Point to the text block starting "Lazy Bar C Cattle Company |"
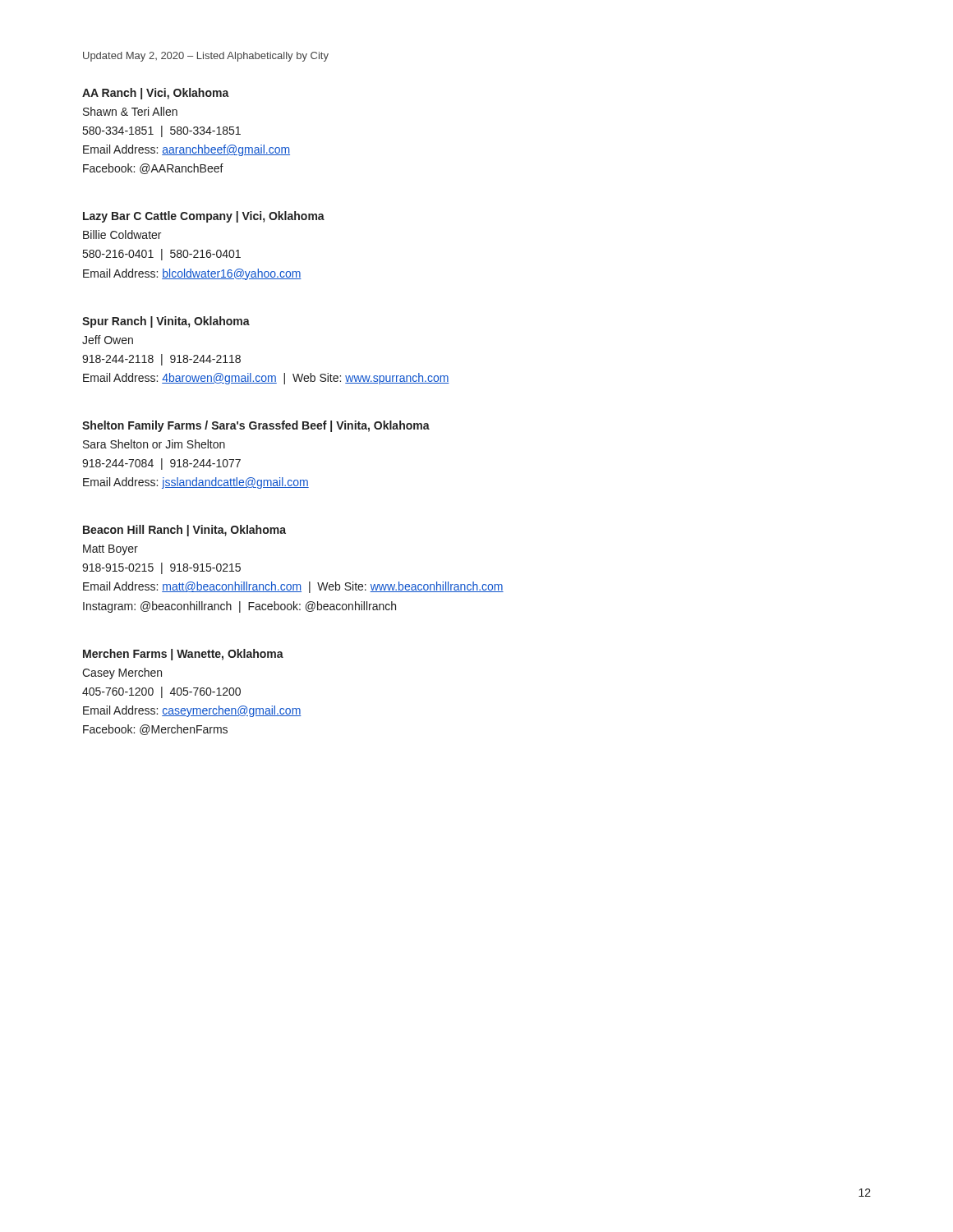Screen dimensions: 1232x953 point(204,217)
